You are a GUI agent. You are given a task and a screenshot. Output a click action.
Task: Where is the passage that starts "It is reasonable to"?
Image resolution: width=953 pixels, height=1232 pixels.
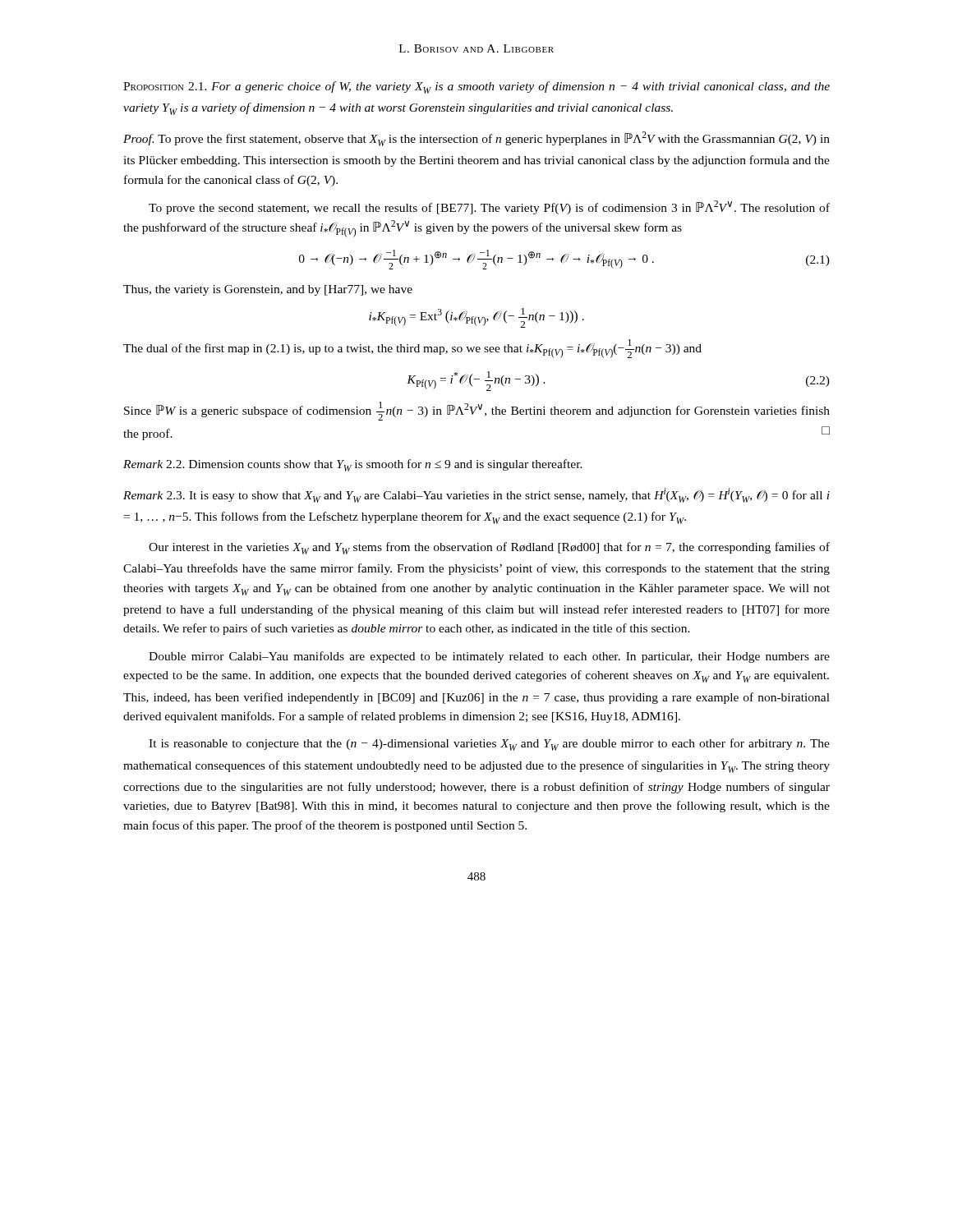pos(476,784)
